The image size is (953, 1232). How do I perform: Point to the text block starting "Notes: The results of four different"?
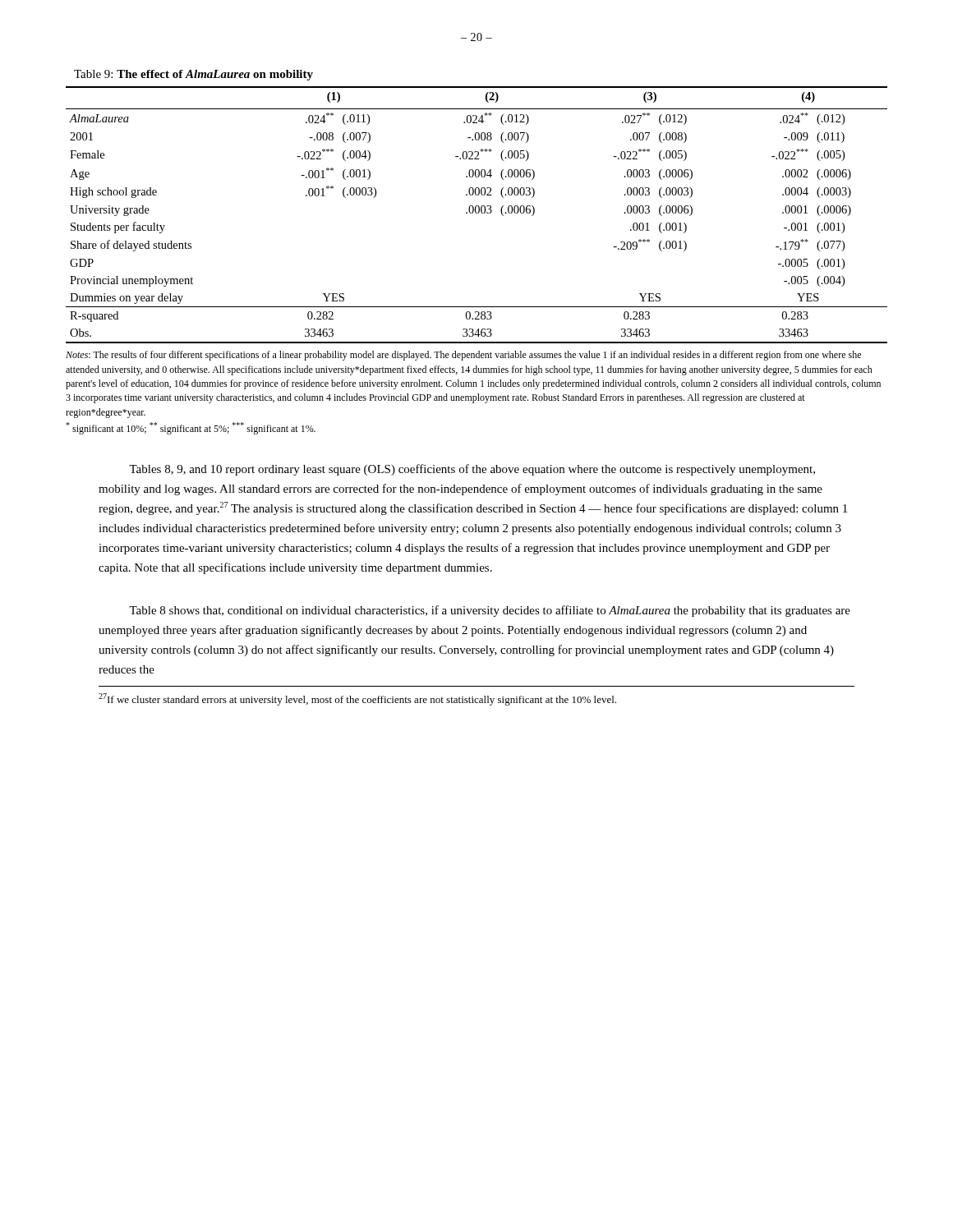[x=476, y=392]
